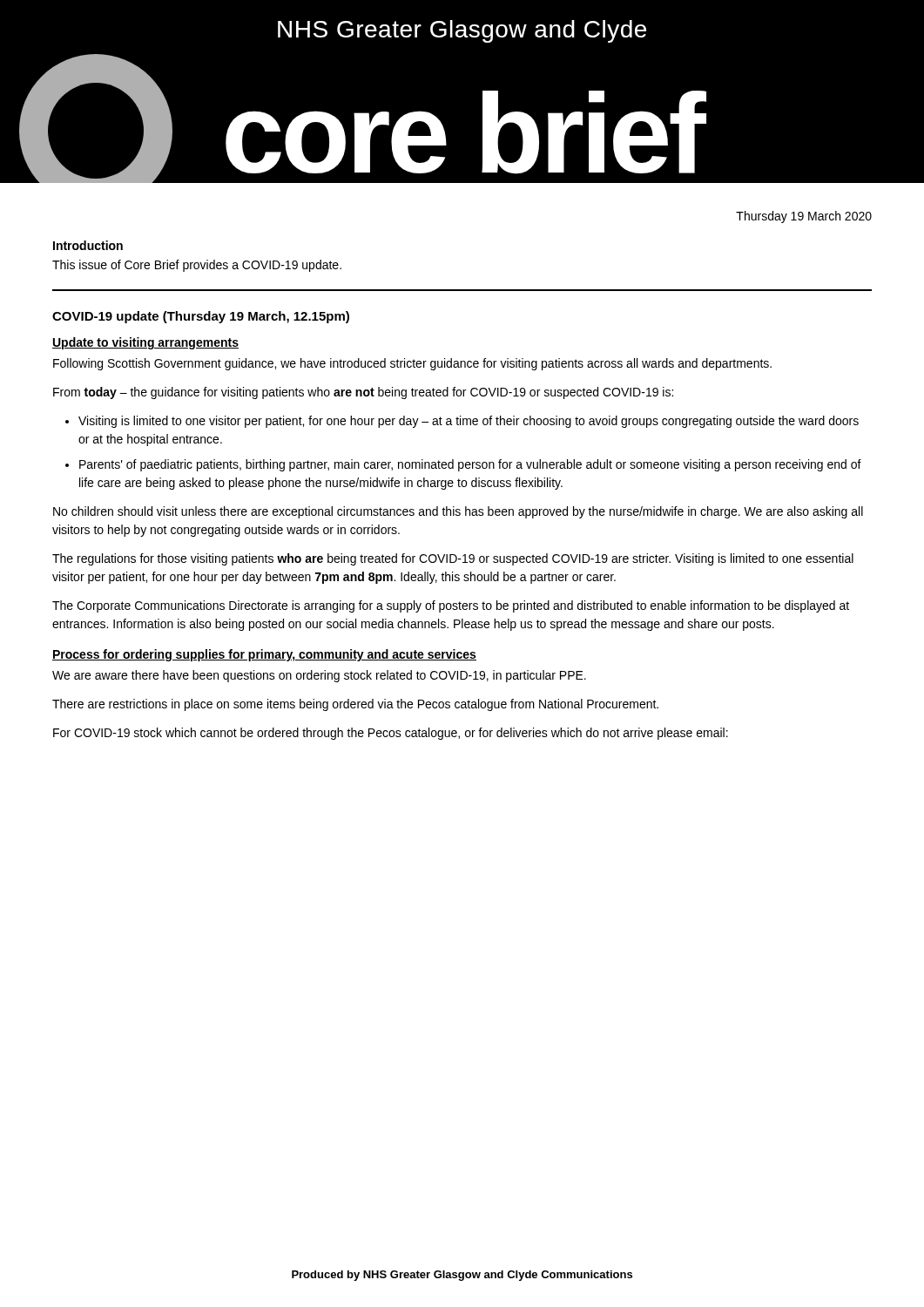Click on the section header that says "Process for ordering supplies for primary, community and"
This screenshot has width=924, height=1307.
264,654
